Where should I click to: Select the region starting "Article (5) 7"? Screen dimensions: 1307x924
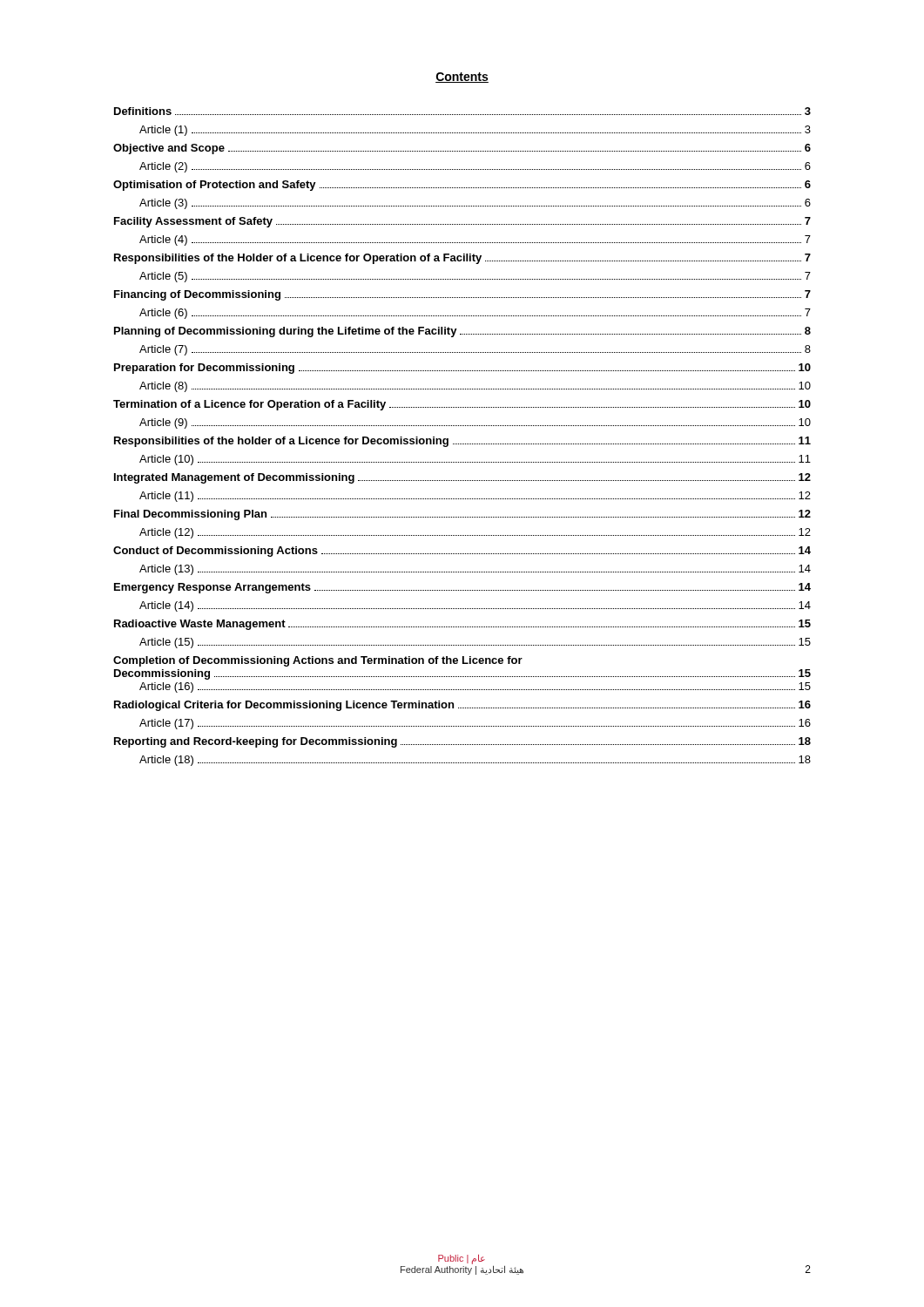coord(462,276)
